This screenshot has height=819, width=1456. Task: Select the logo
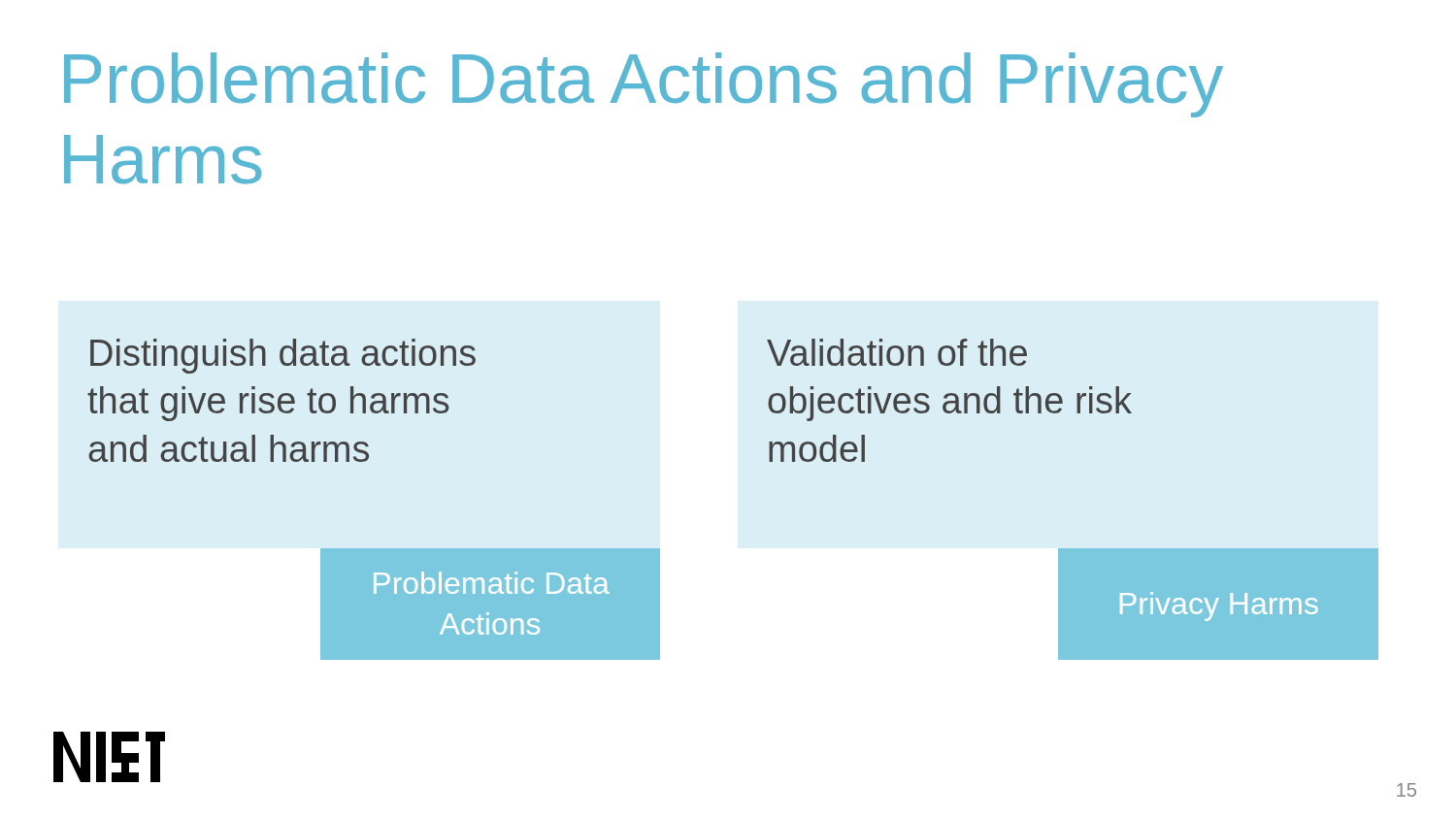109,763
